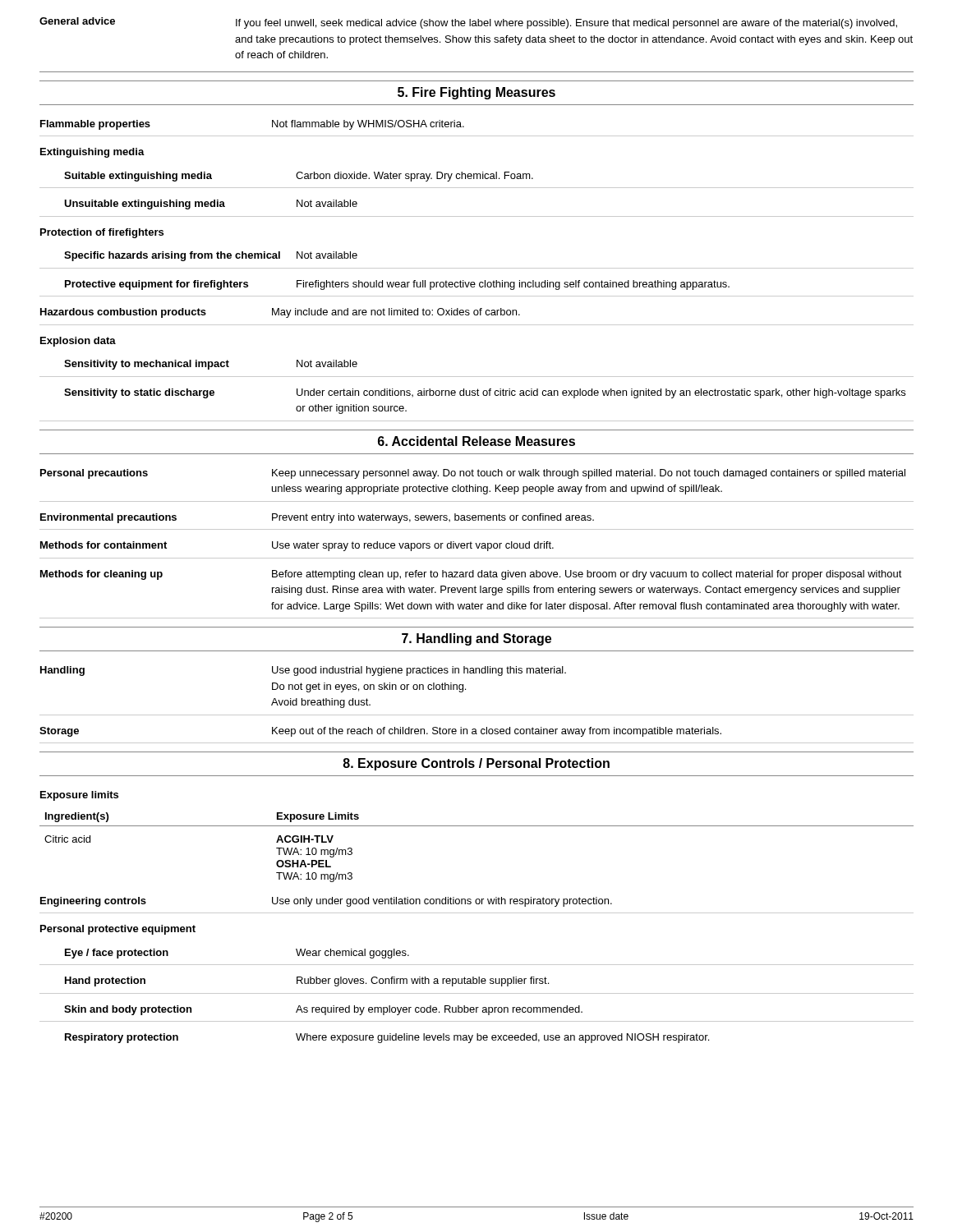Point to the text starting "Environmental precautions Prevent entry into waterways, sewers,"
Image resolution: width=953 pixels, height=1232 pixels.
476,517
